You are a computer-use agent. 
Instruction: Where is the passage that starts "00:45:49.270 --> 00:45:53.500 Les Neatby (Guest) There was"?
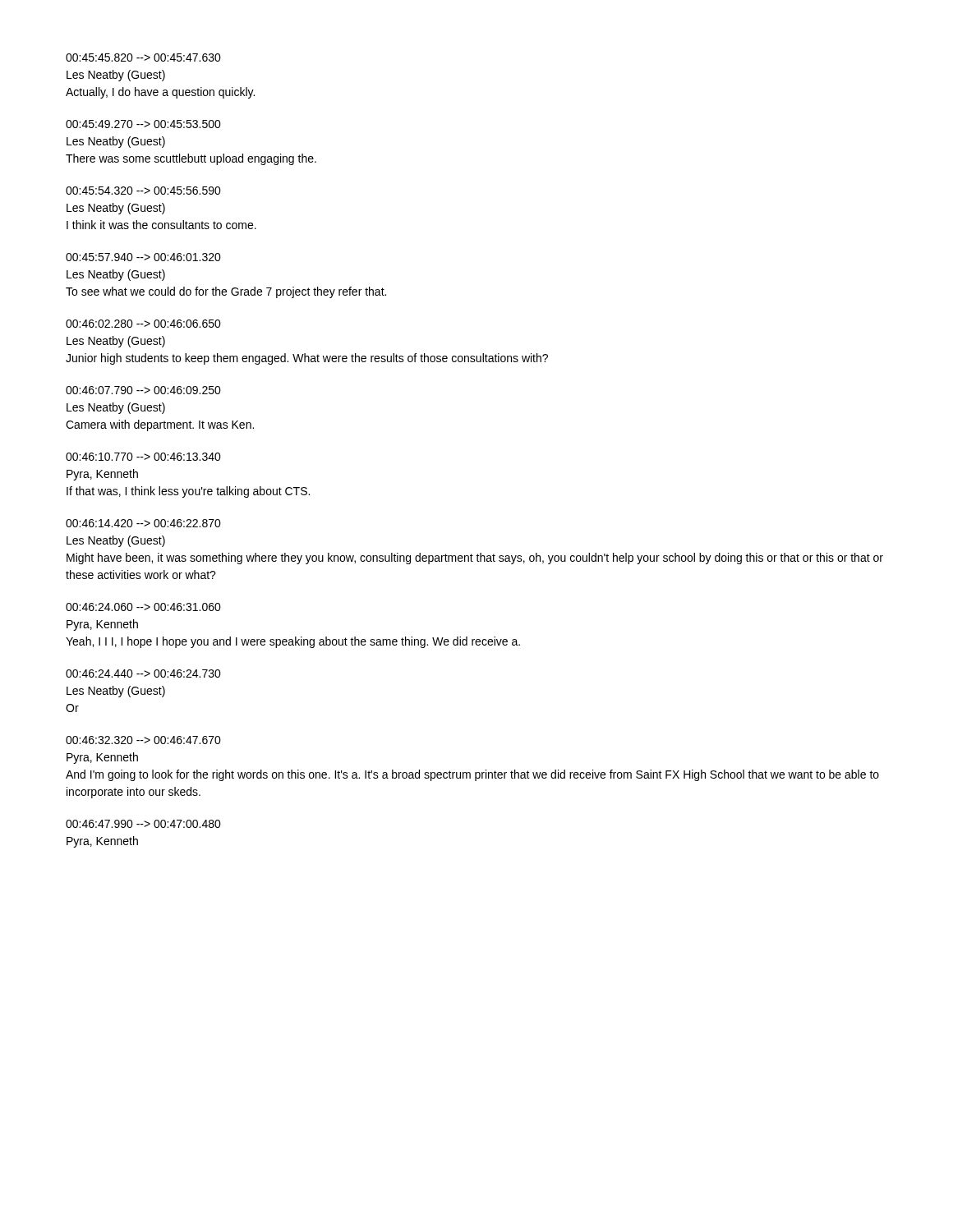coord(143,124)
